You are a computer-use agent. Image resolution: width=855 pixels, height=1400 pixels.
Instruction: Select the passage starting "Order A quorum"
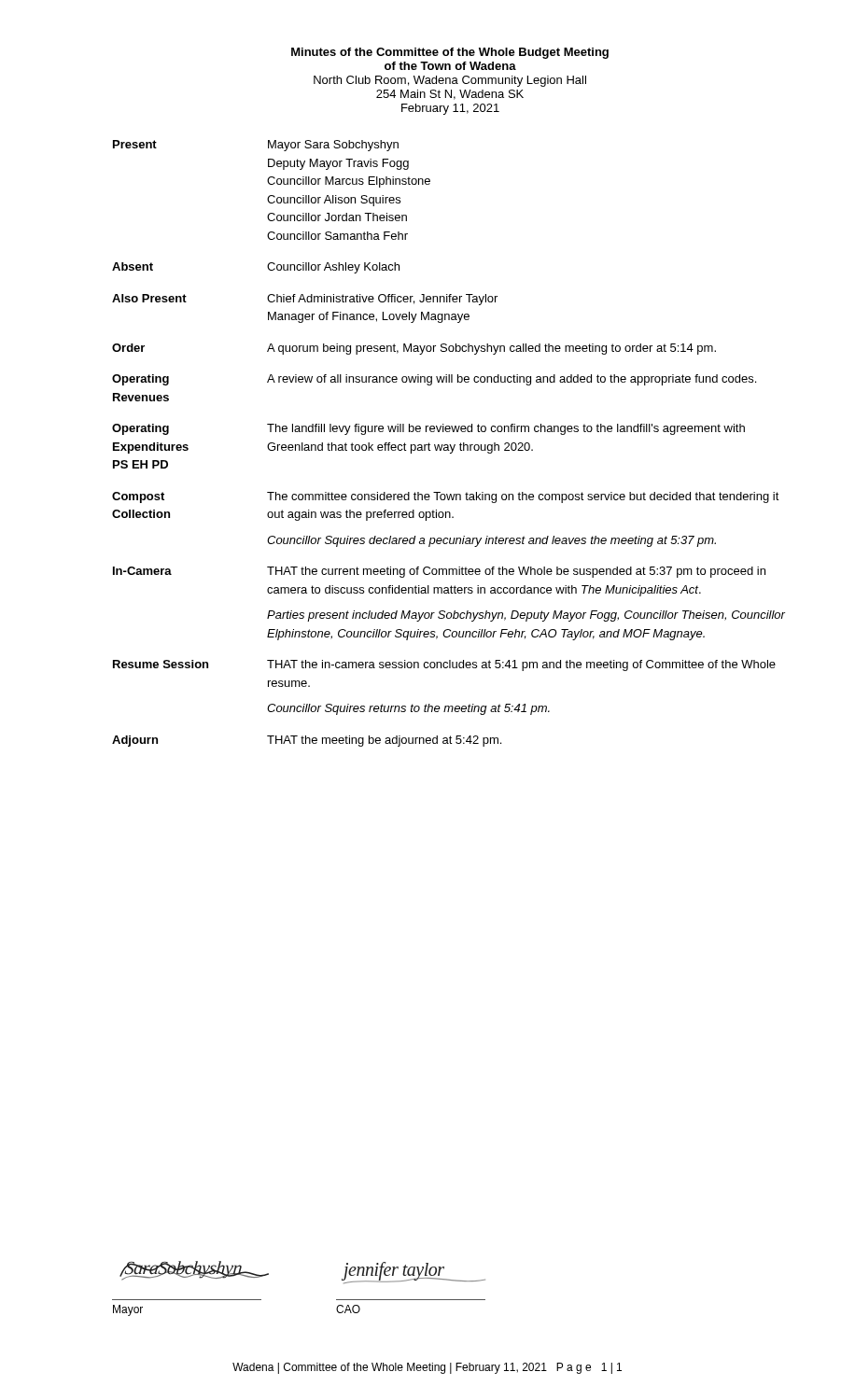pyautogui.click(x=450, y=347)
